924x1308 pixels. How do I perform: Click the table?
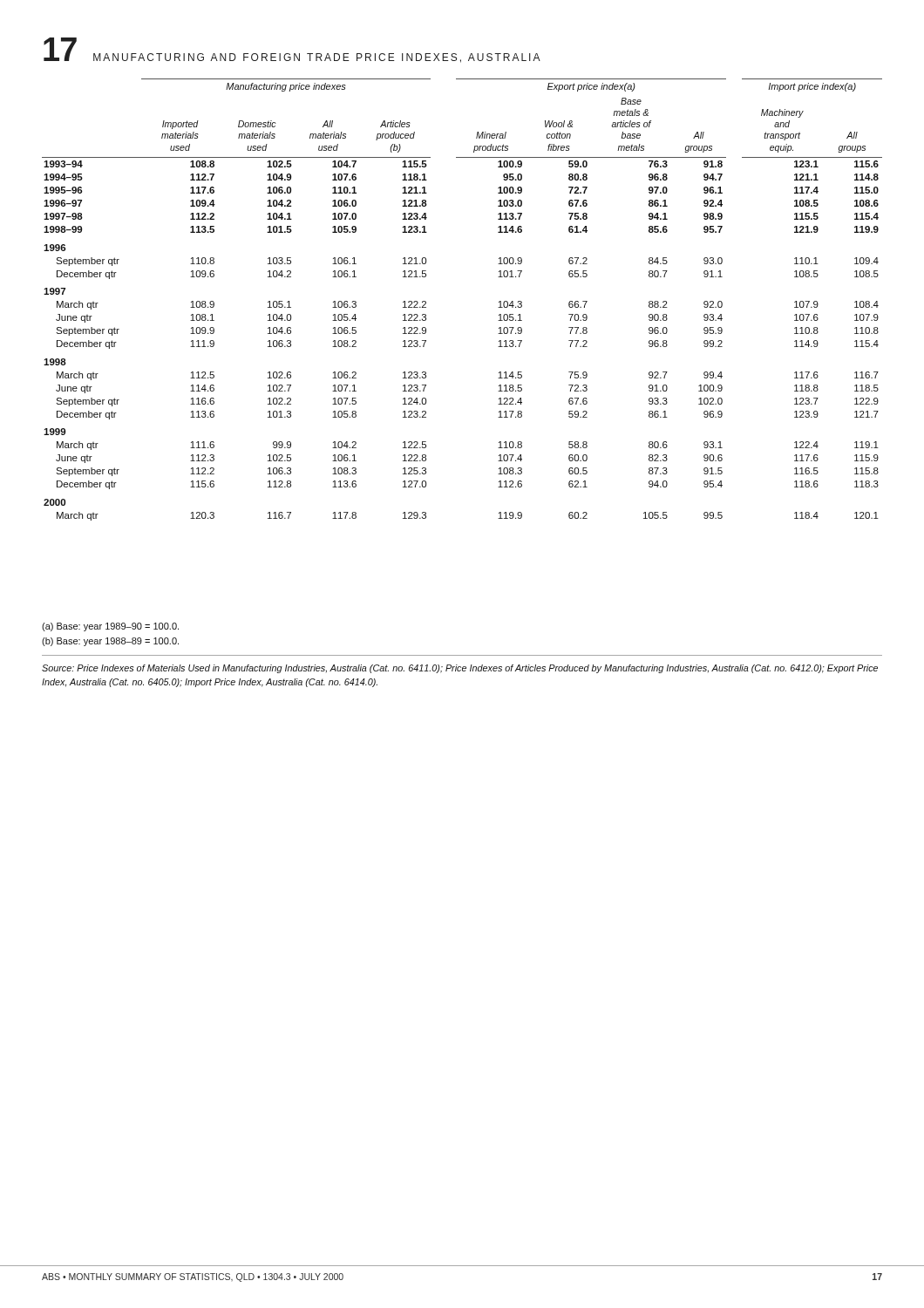[462, 300]
